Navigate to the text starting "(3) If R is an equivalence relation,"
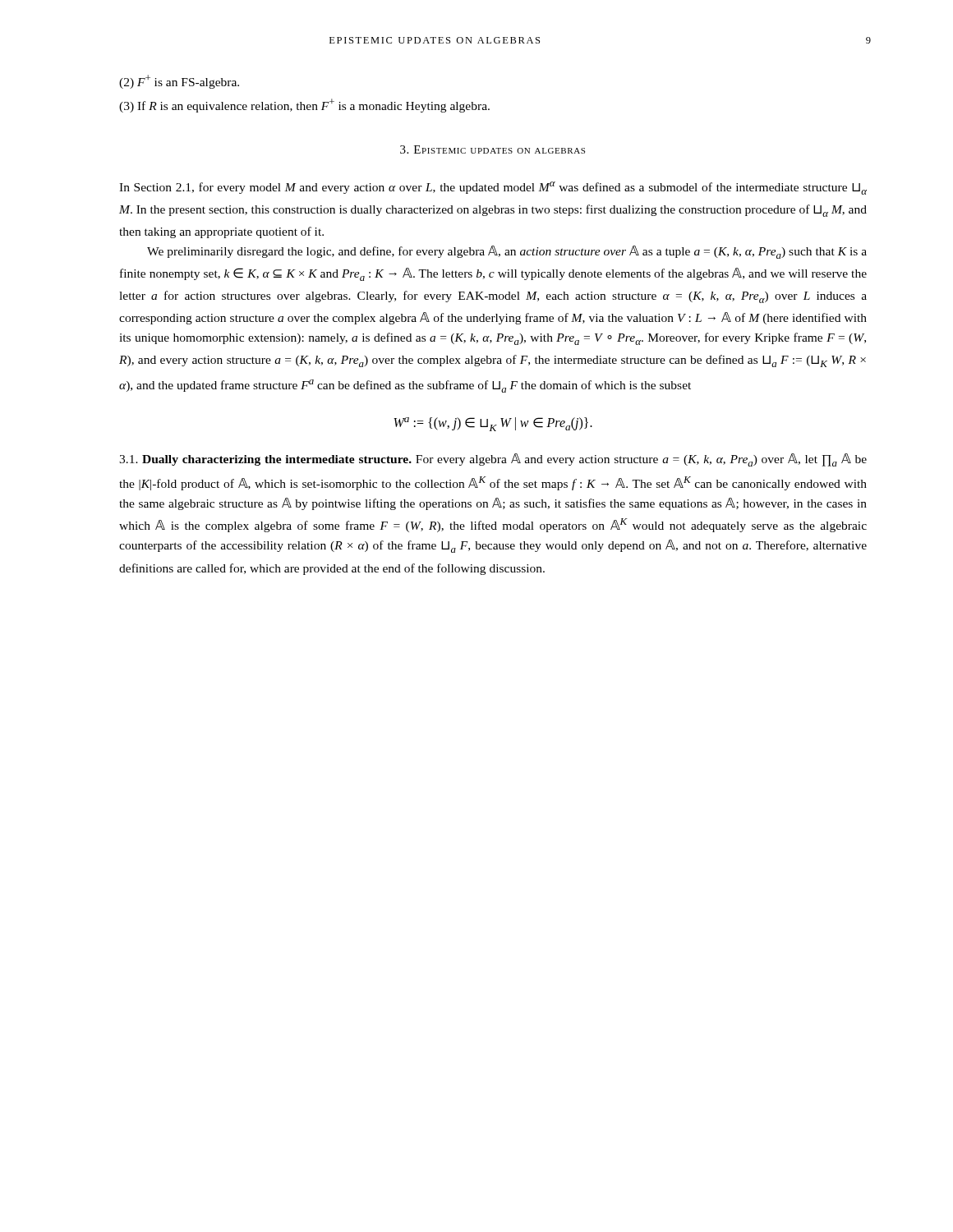953x1232 pixels. [x=305, y=104]
